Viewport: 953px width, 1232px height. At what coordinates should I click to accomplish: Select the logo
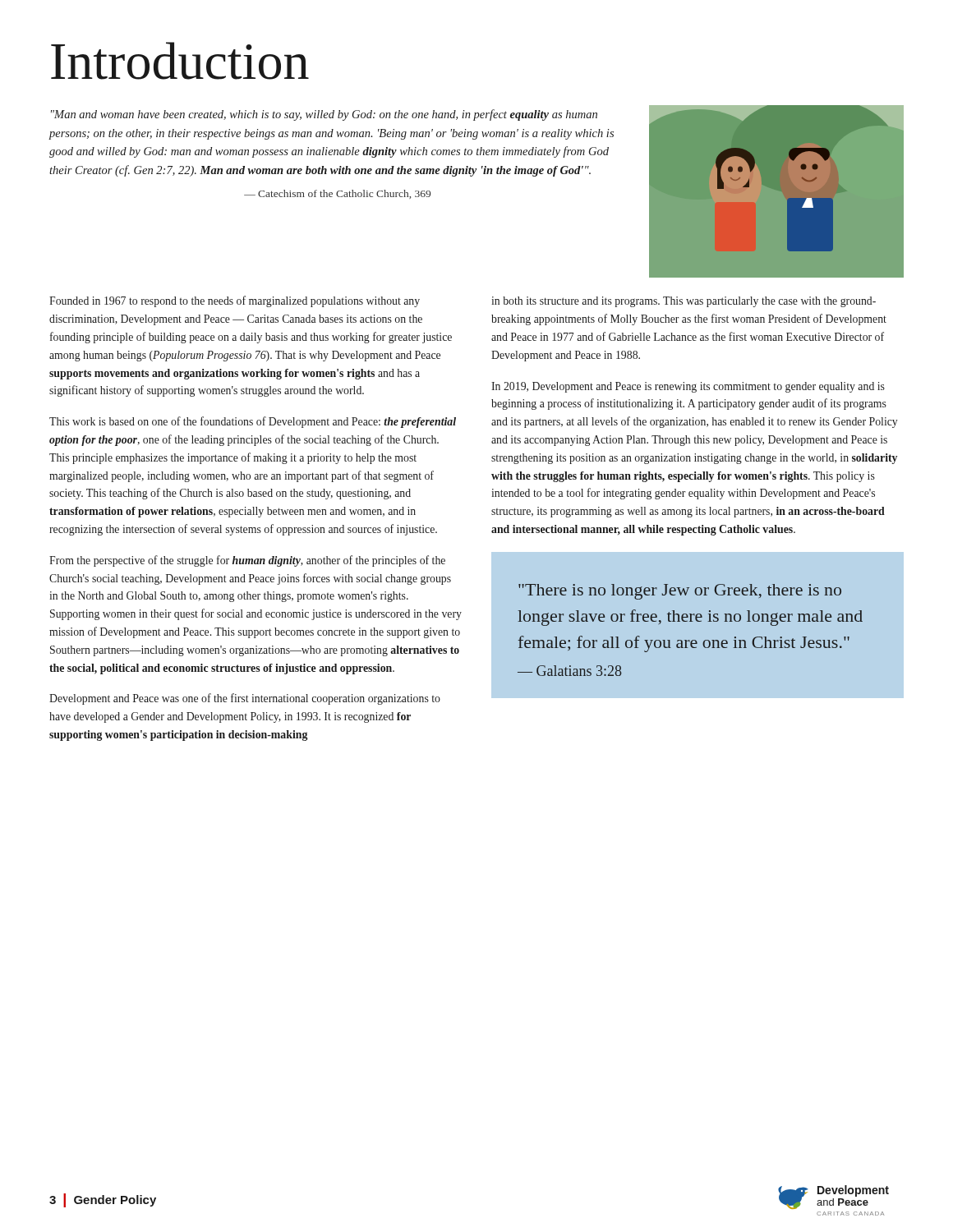point(838,1199)
